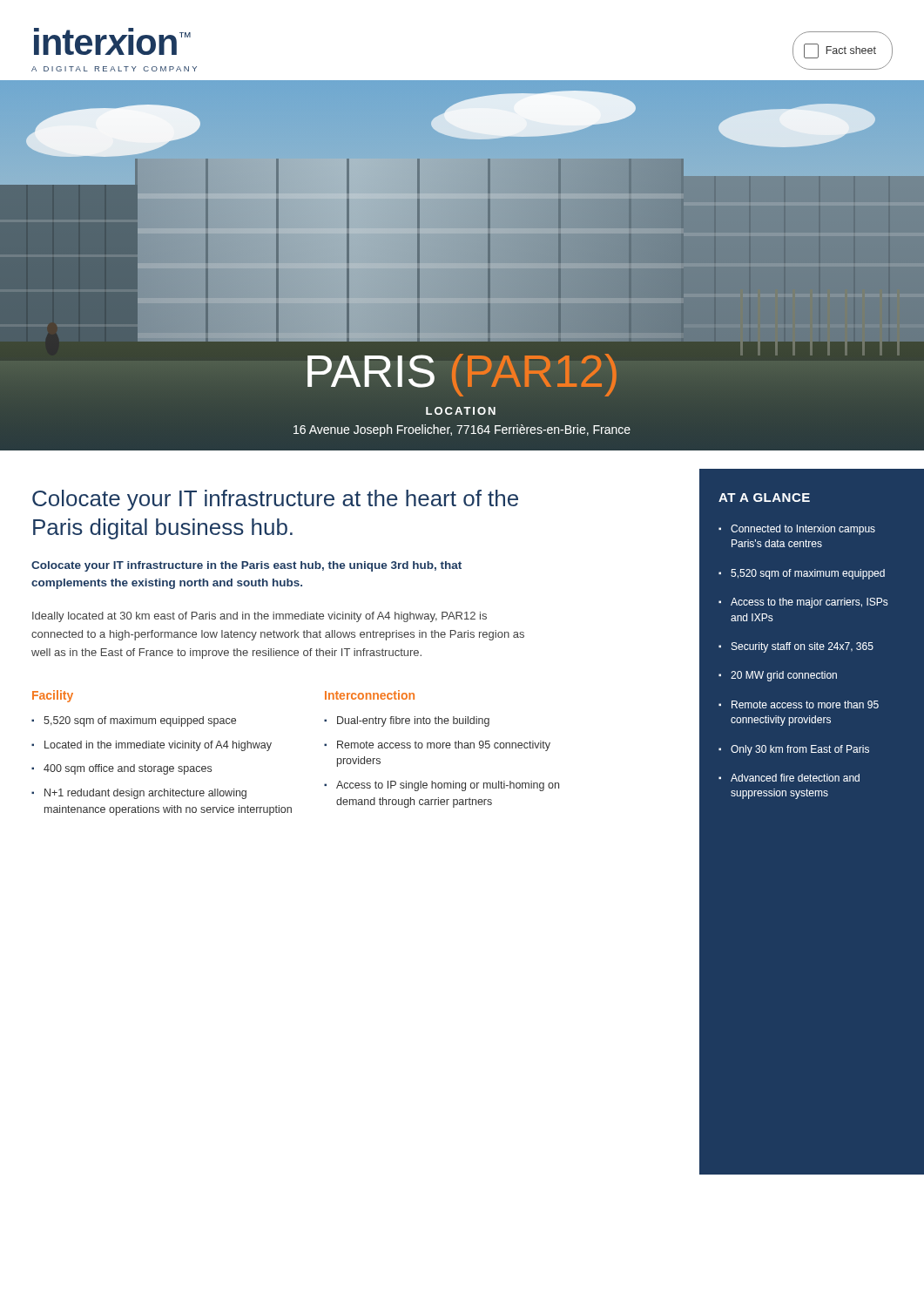Locate the text "▪ Security staff on site 24x7, 365"
The height and width of the screenshot is (1307, 924).
click(796, 647)
